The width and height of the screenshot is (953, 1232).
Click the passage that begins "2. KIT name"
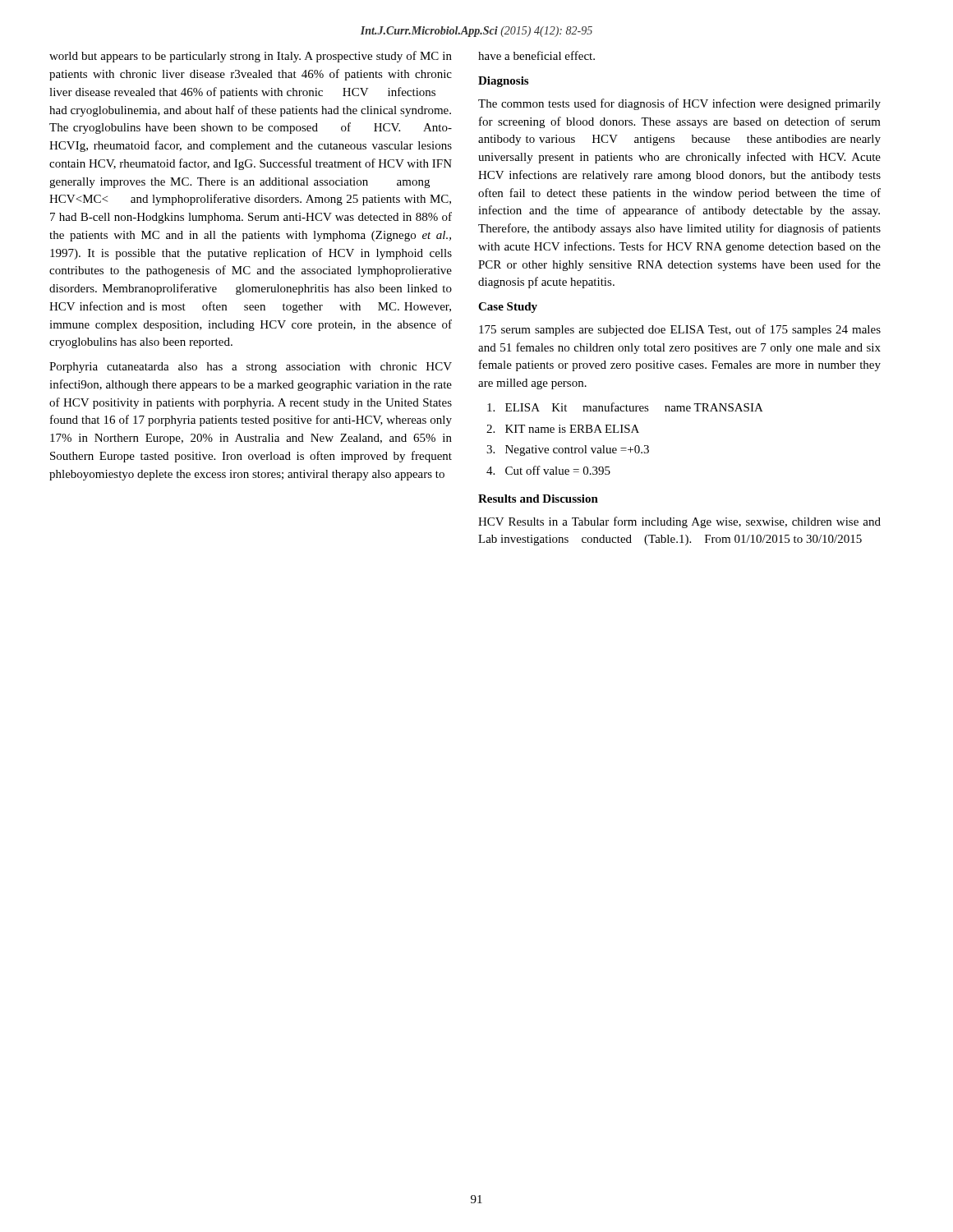tap(563, 428)
